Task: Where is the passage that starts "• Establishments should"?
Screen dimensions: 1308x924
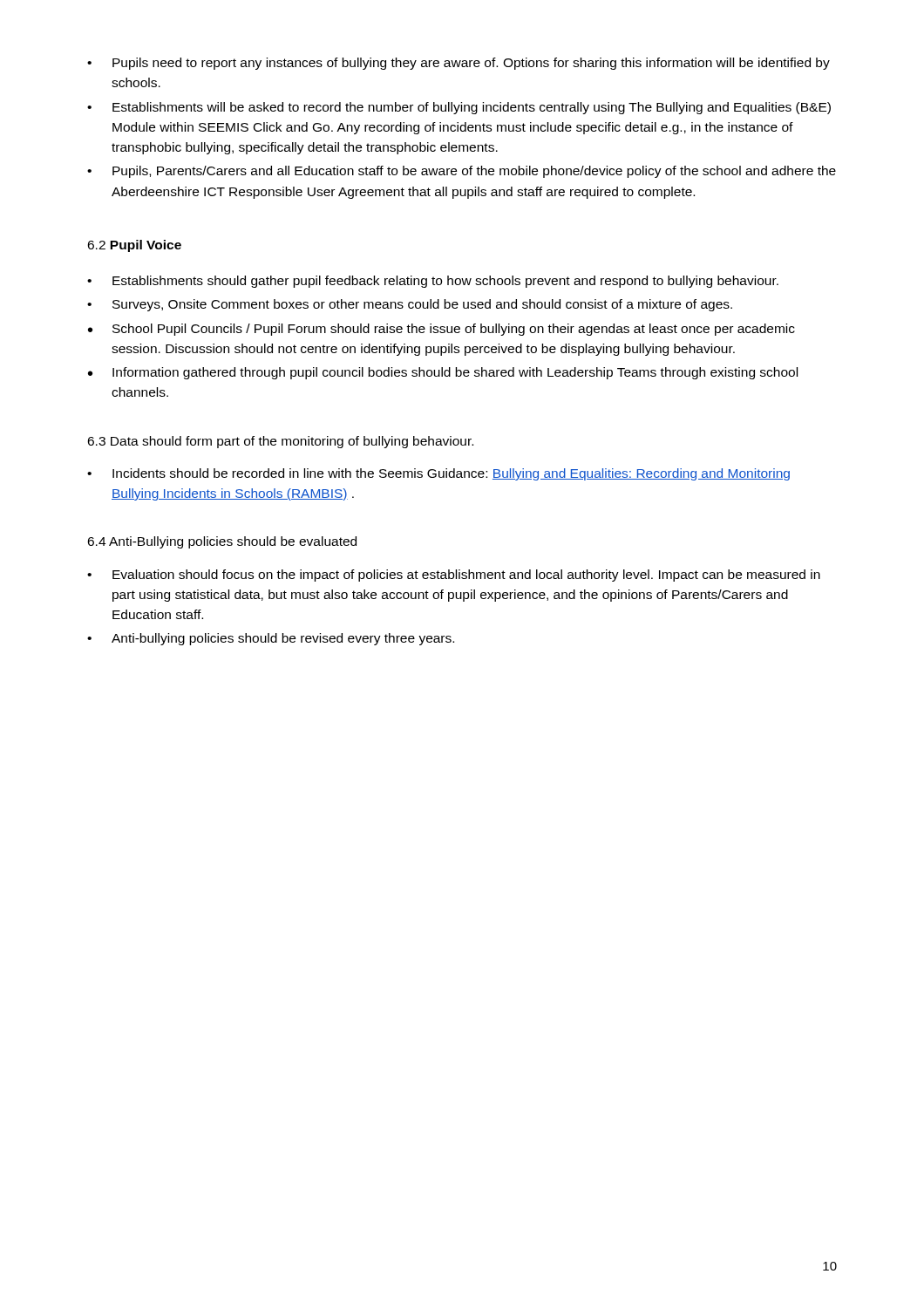Action: click(x=462, y=281)
